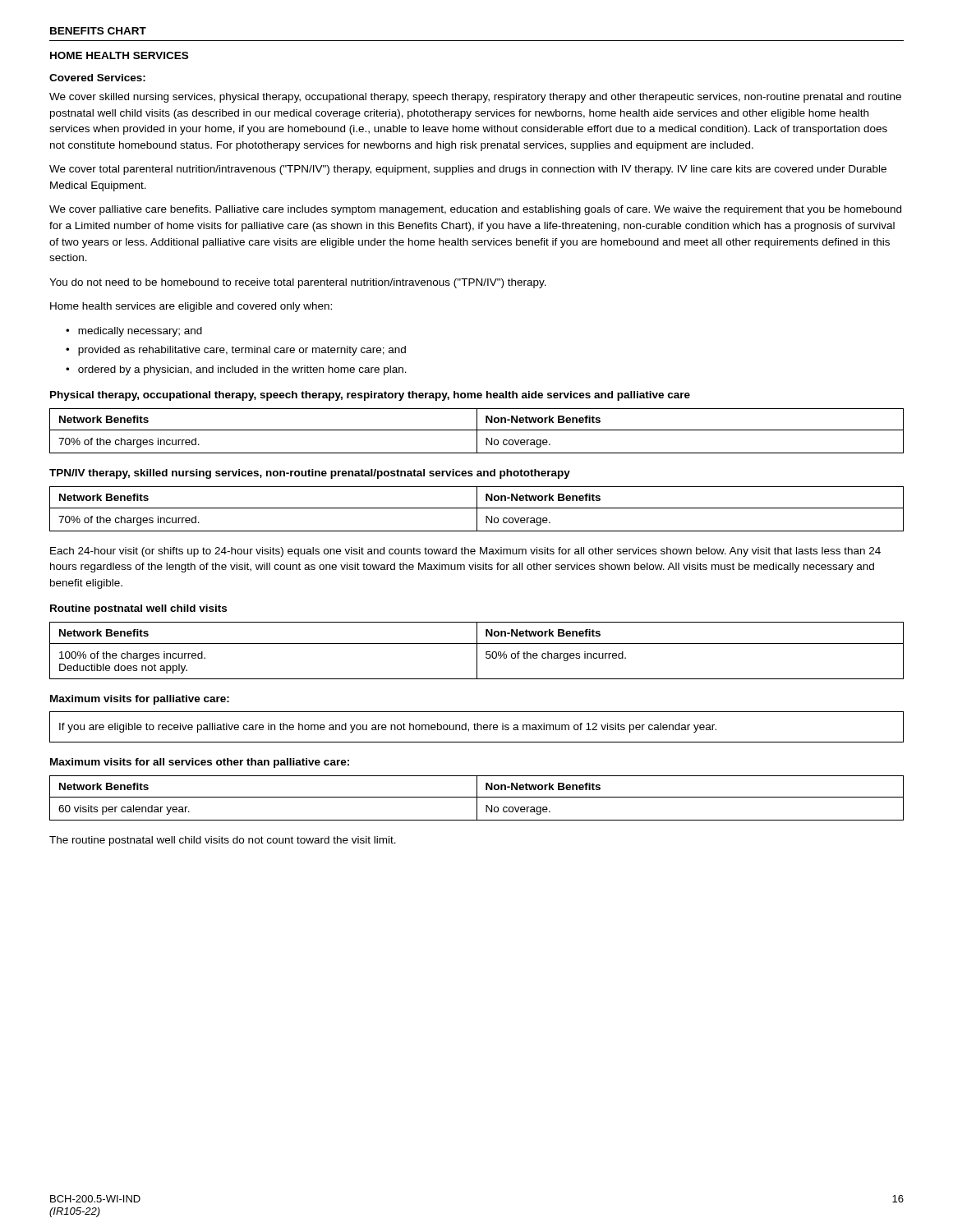Click on the text block containing "Each 24-hour visit (or shifts"

click(x=465, y=566)
